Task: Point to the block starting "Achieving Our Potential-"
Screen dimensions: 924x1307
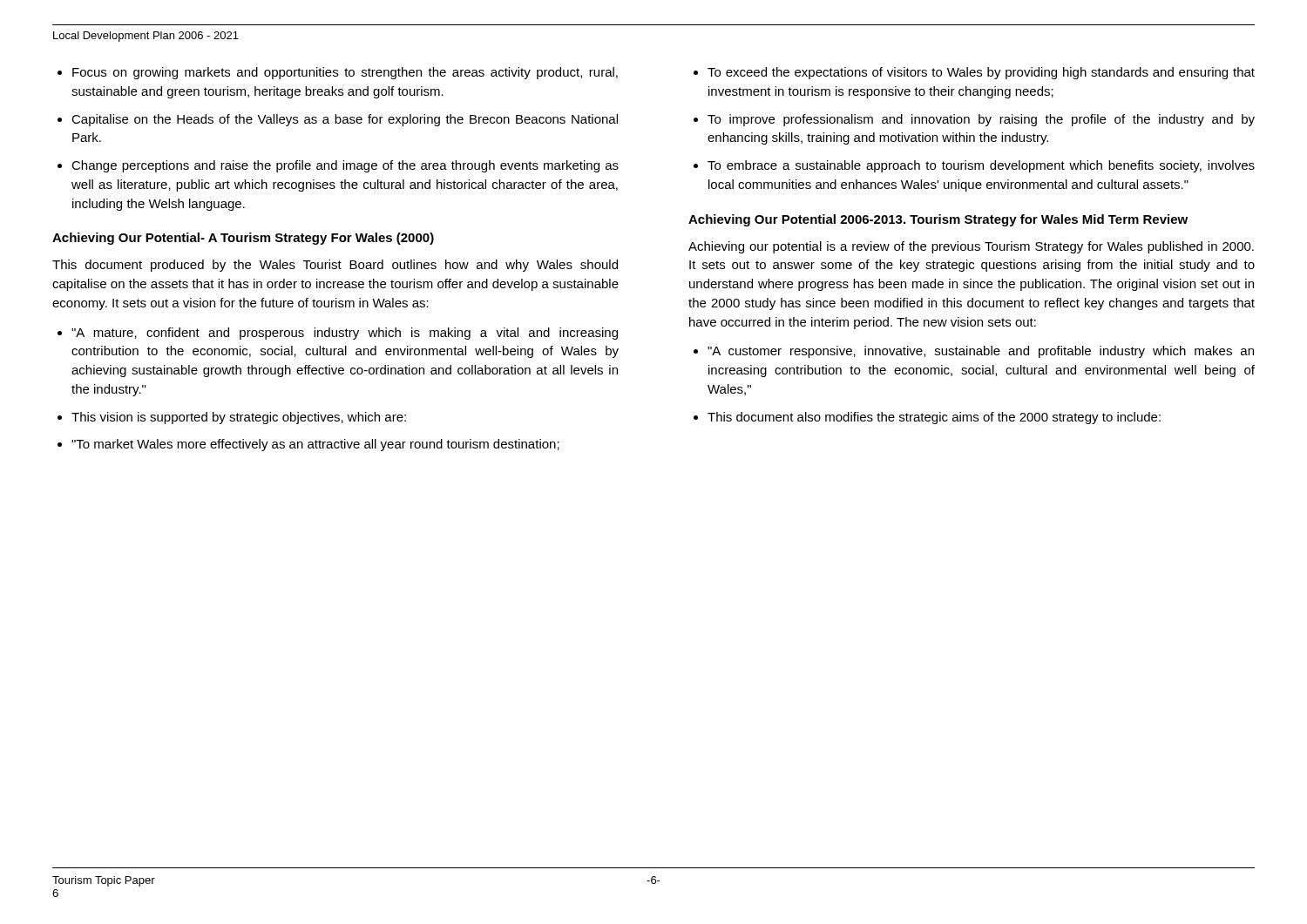Action: 243,238
